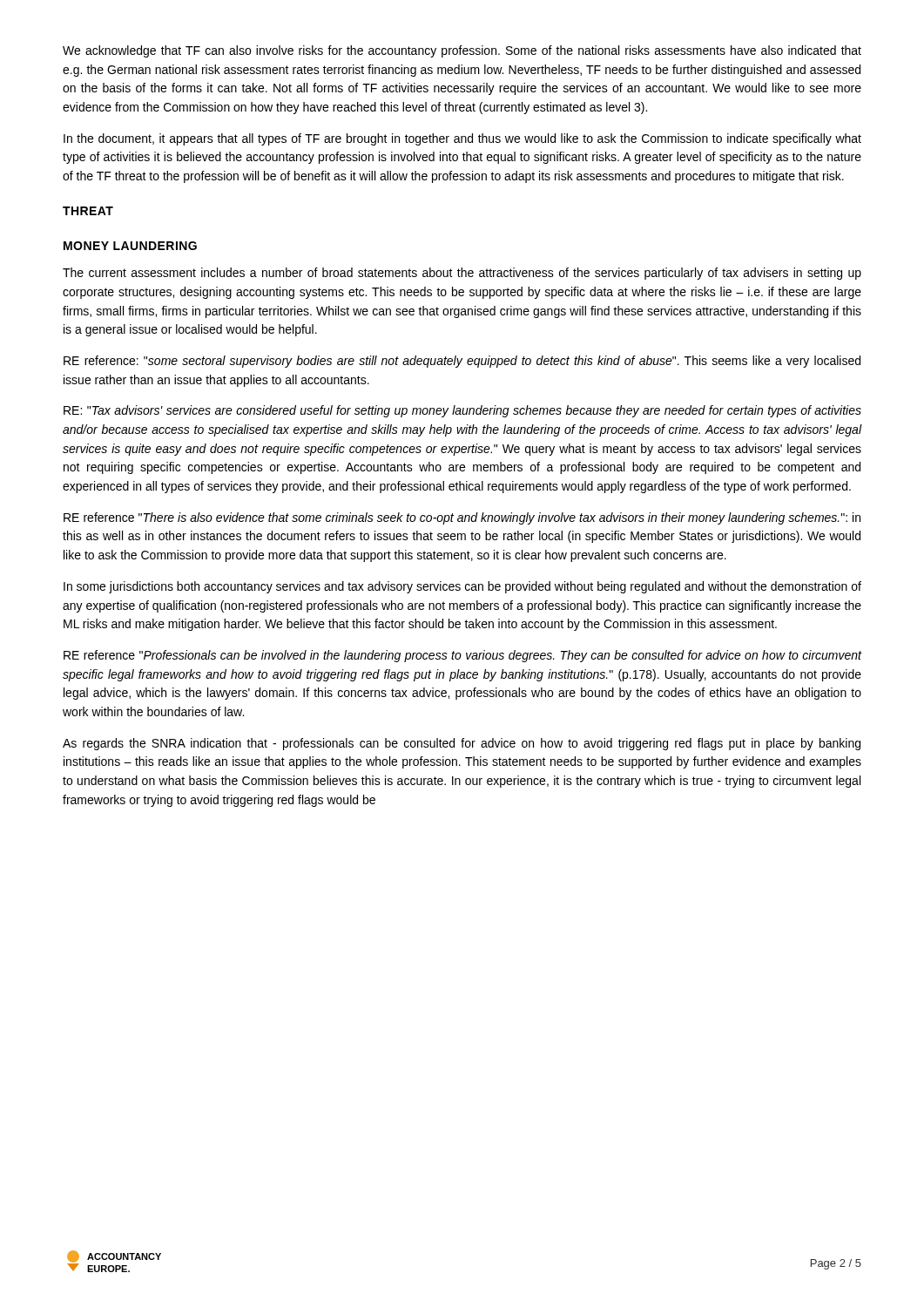Select the text block that reads "RE: "Tax advisors' services are considered useful for"
924x1307 pixels.
click(x=462, y=449)
